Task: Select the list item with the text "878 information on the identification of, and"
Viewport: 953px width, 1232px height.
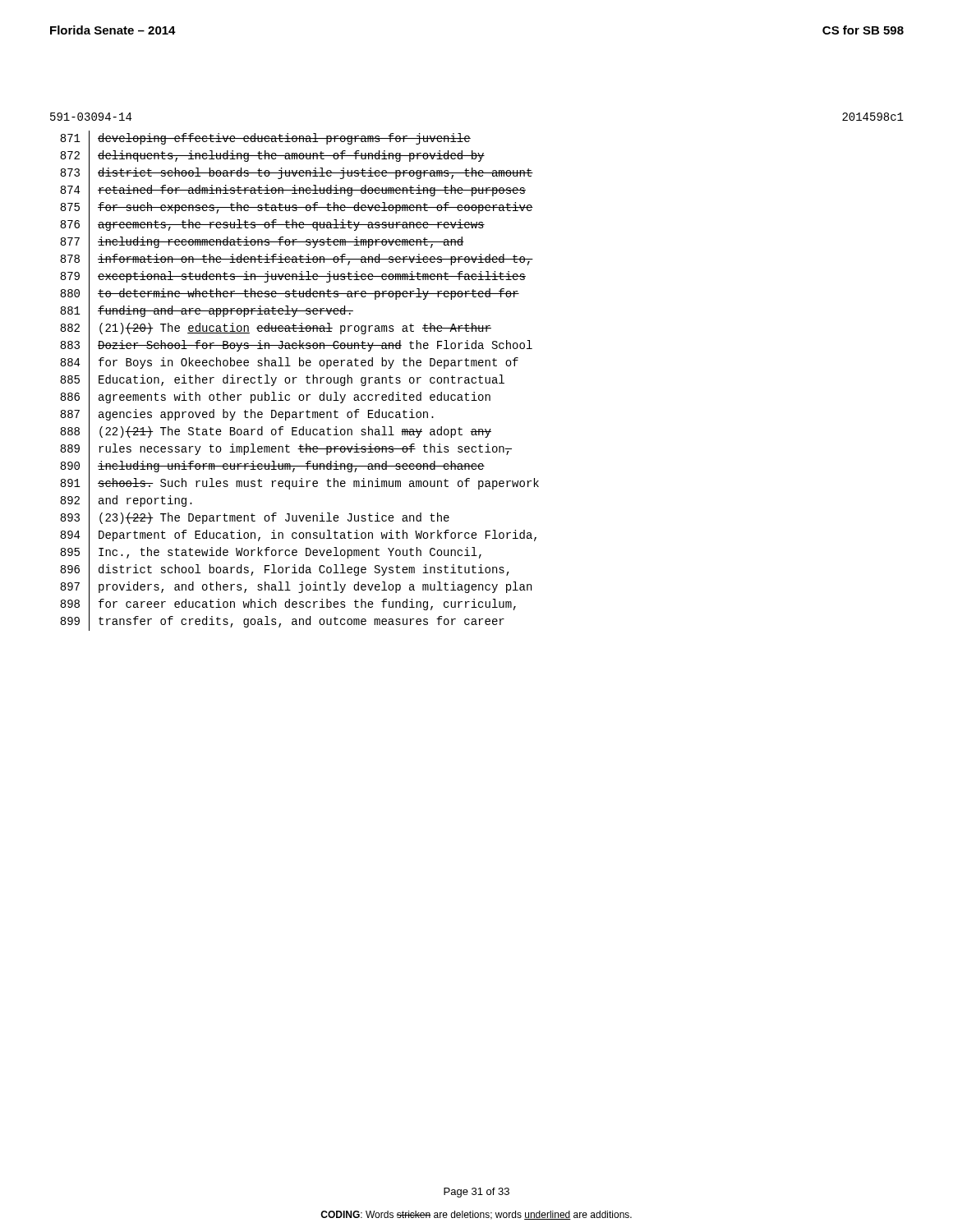Action: pyautogui.click(x=476, y=260)
